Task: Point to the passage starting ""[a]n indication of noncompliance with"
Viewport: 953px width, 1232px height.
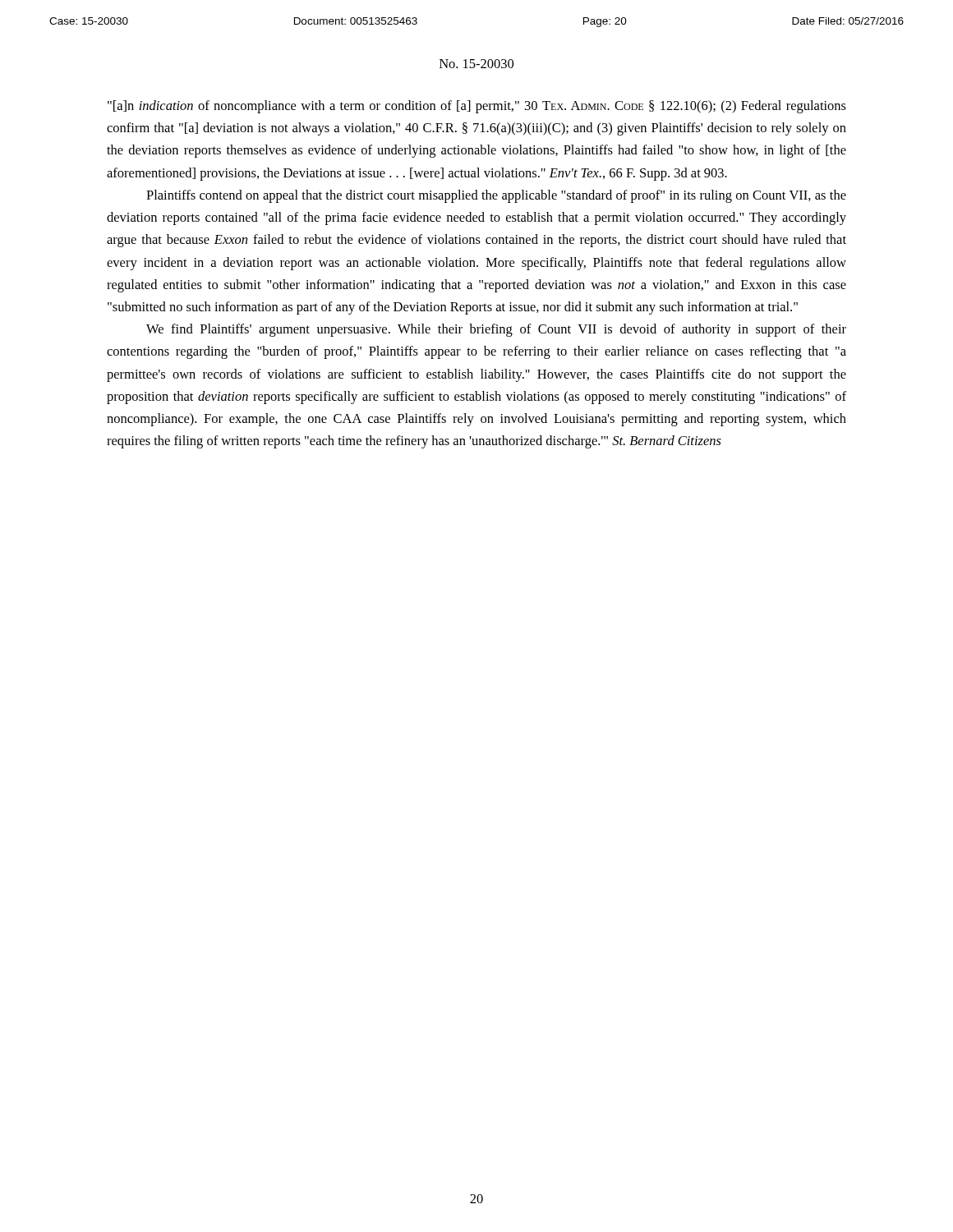Action: (476, 273)
